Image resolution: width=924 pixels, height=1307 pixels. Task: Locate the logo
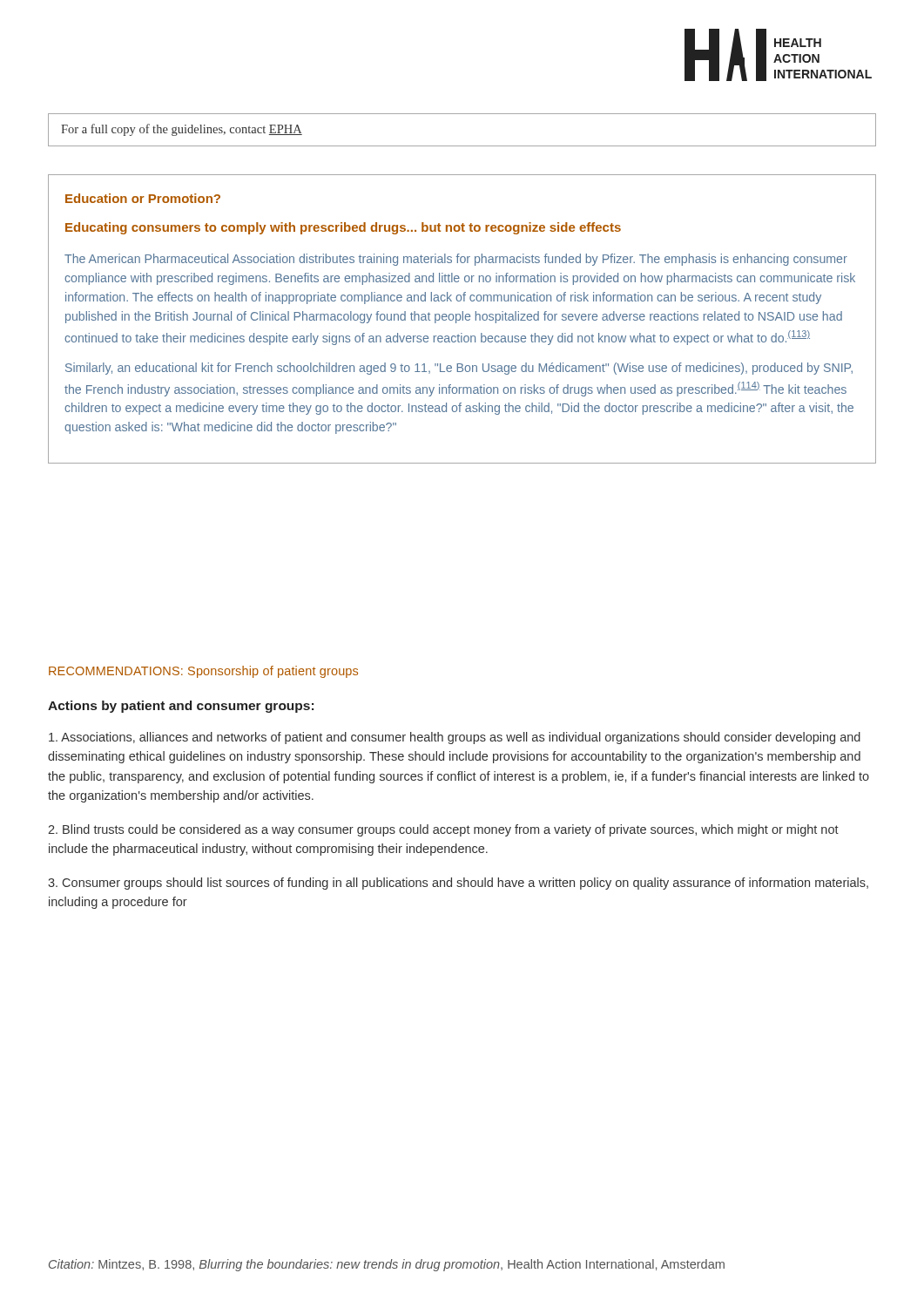point(780,55)
